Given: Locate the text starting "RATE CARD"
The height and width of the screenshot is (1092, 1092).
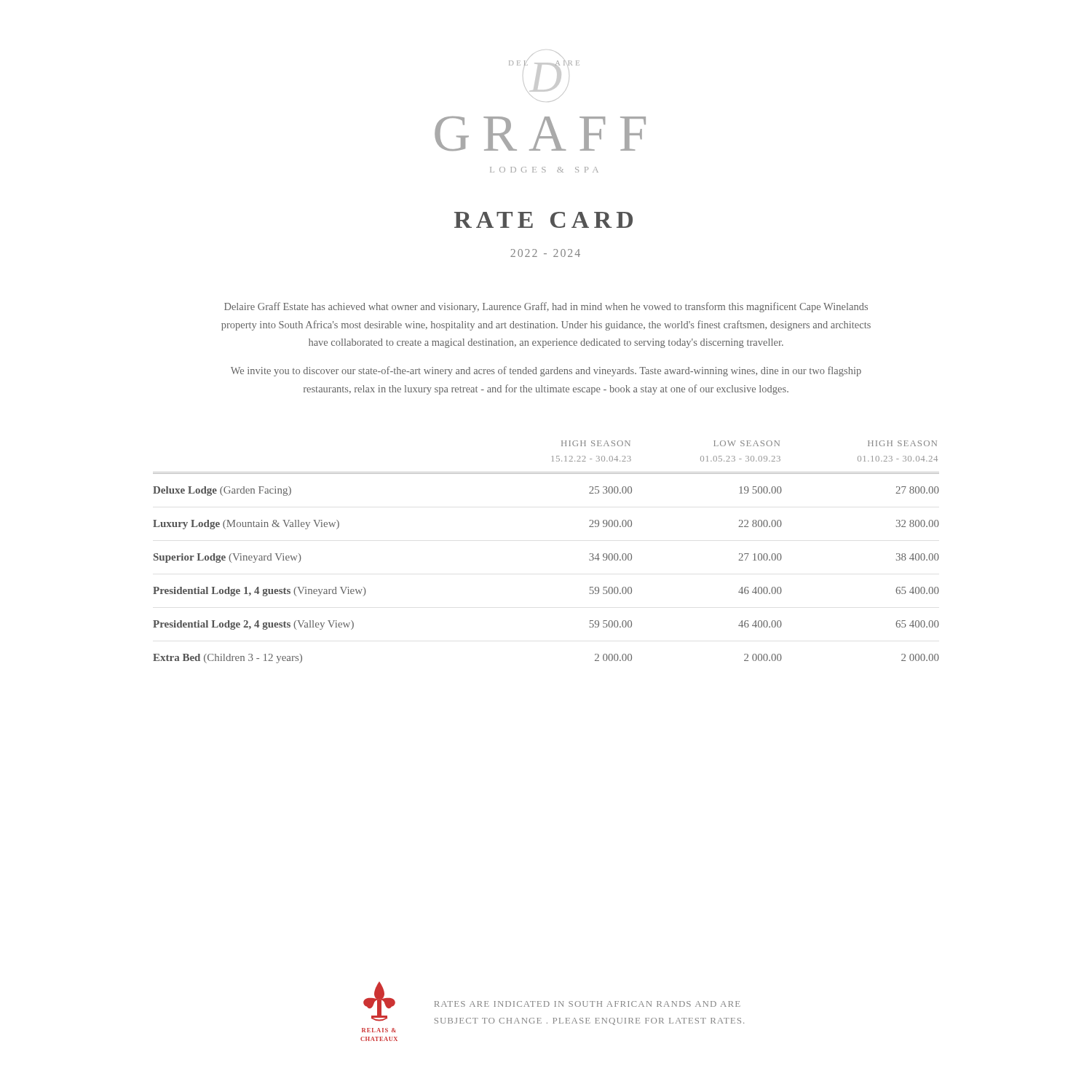Looking at the screenshot, I should pyautogui.click(x=546, y=220).
